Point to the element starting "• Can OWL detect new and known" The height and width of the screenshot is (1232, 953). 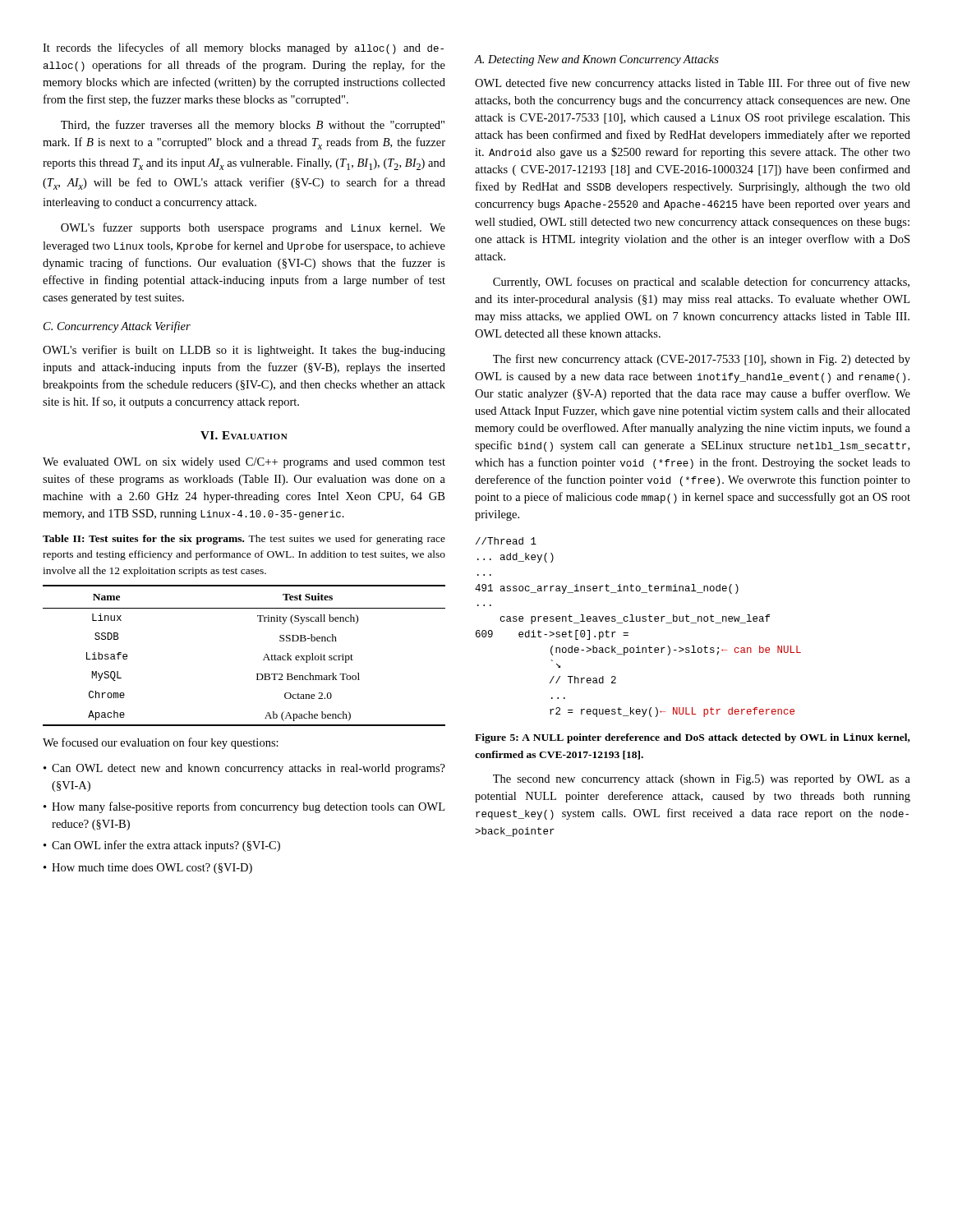(244, 777)
